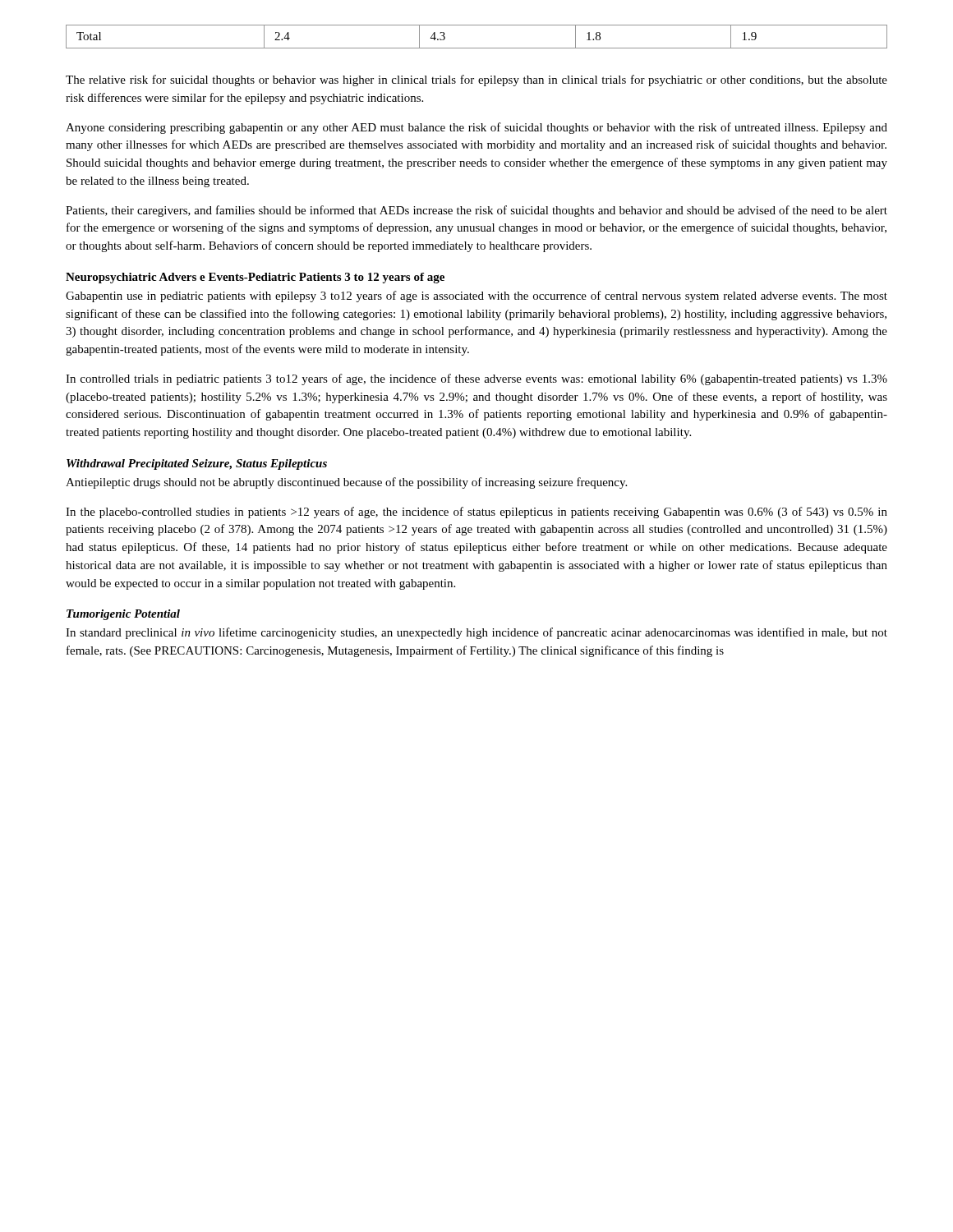Locate the section header containing "Neuropsychiatric Advers e Events-Pediatric Patients 3 to 12"
953x1232 pixels.
tap(255, 277)
